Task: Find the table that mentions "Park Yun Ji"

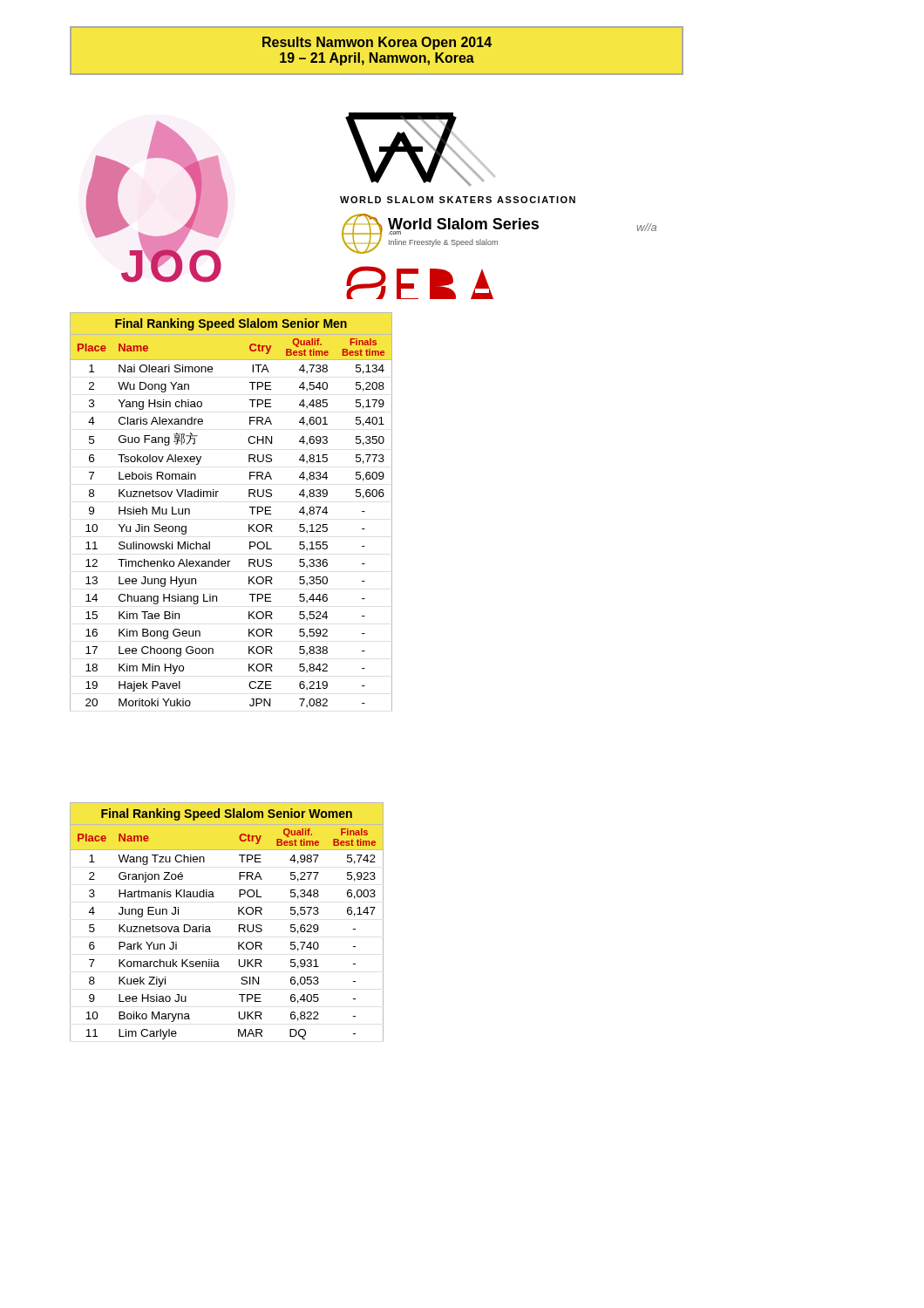Action: coord(227,922)
